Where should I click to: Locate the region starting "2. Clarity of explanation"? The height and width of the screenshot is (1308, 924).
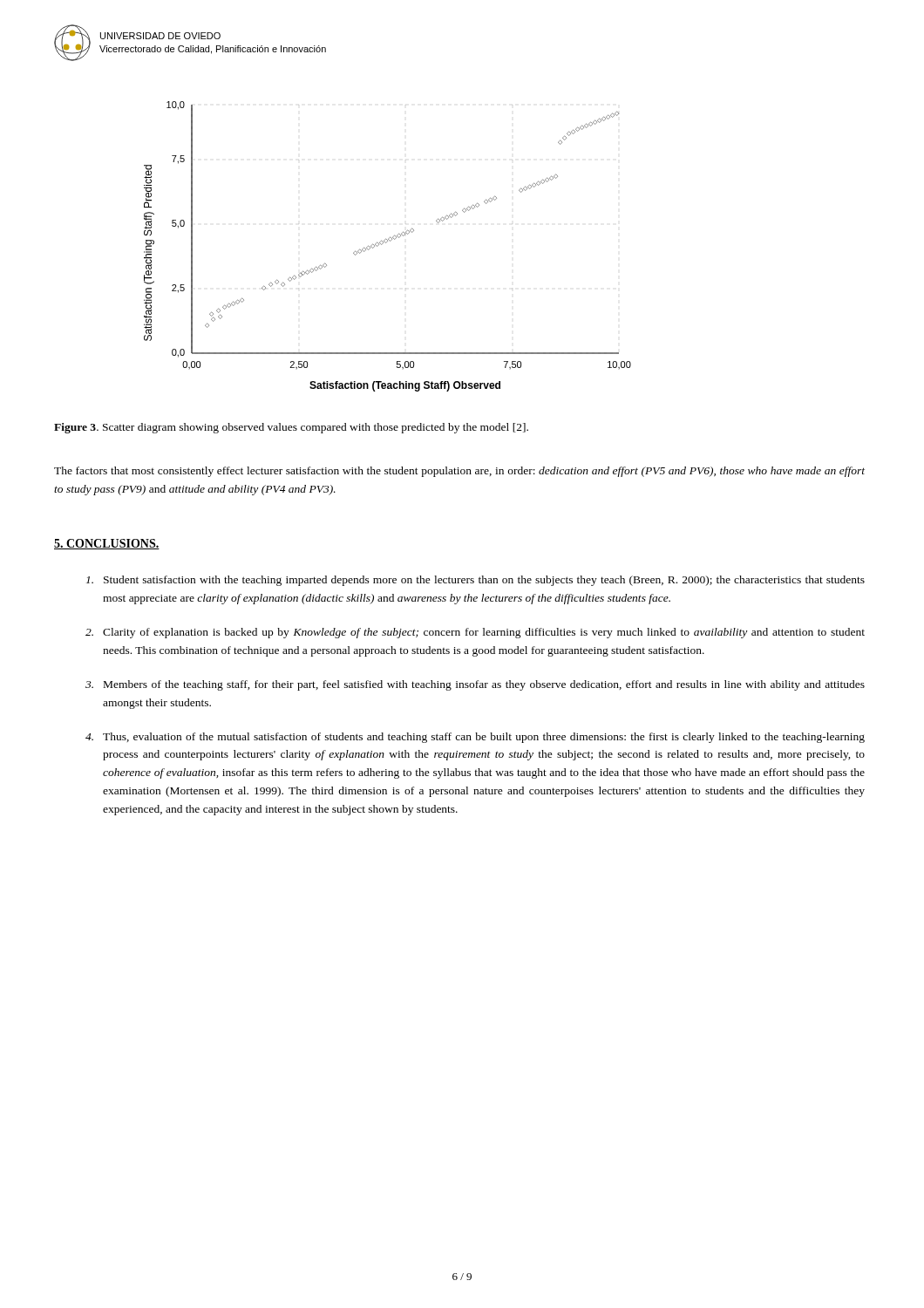[459, 642]
